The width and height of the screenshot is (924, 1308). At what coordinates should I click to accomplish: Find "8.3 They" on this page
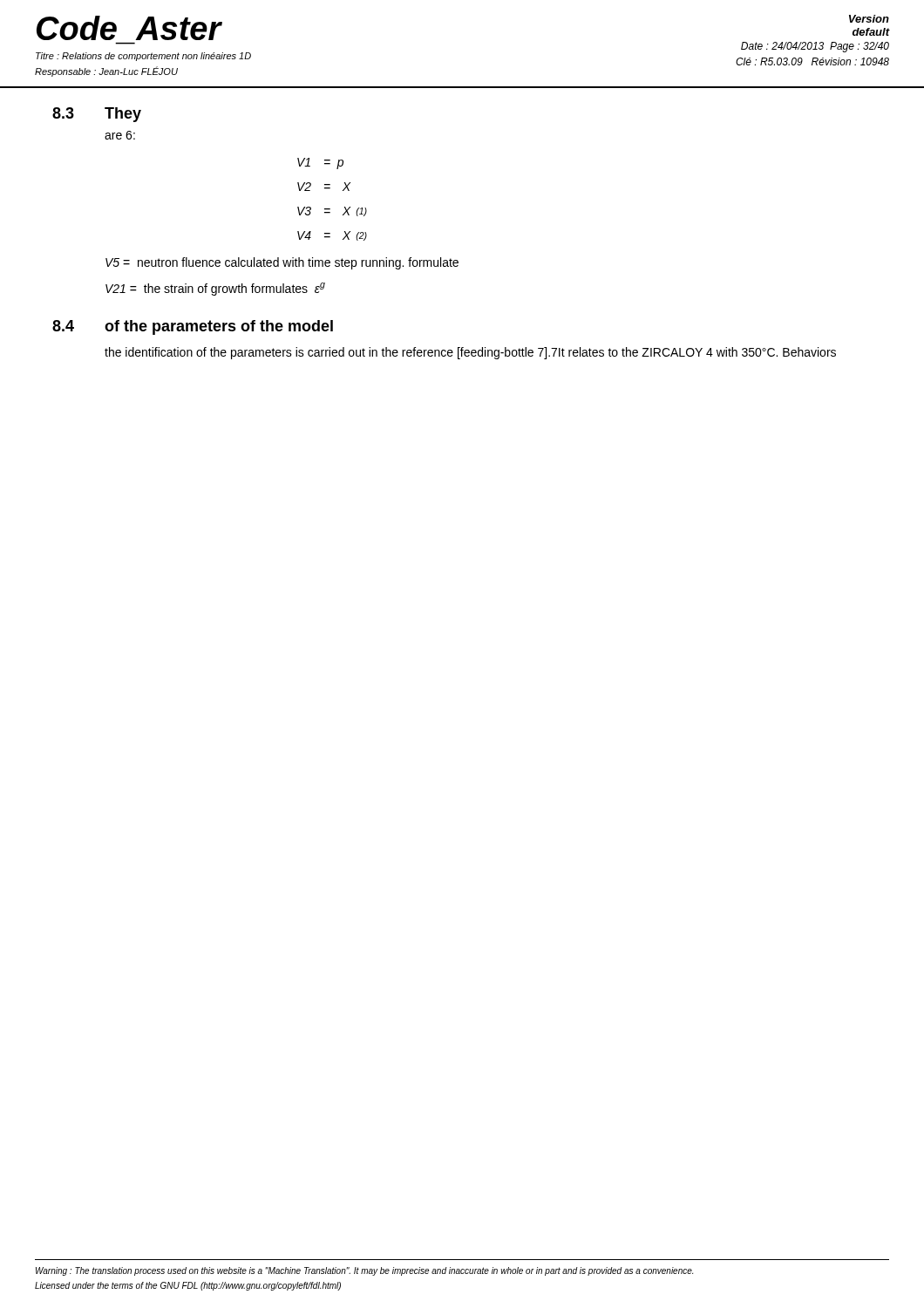tap(97, 114)
